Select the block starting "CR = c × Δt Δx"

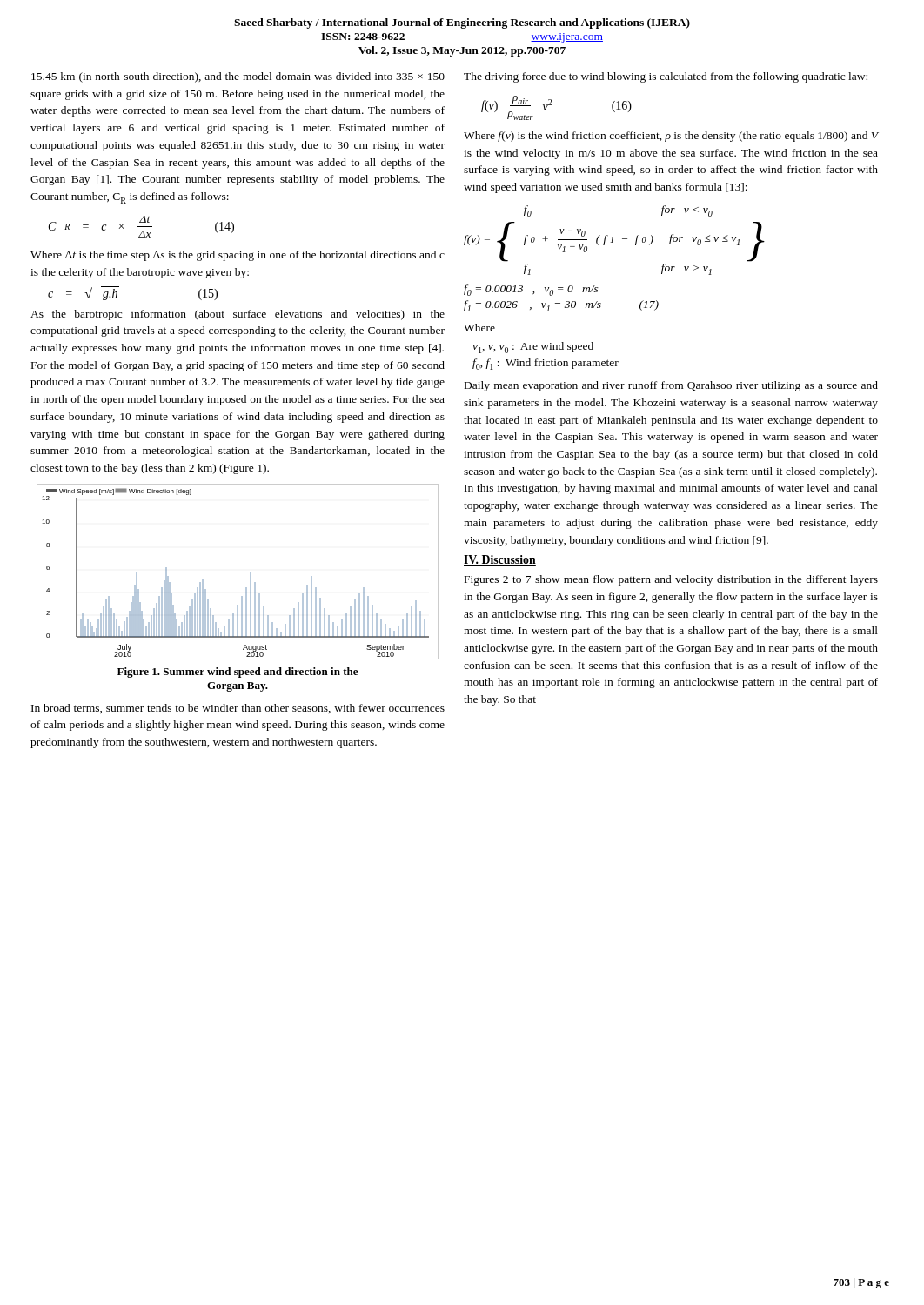point(141,227)
